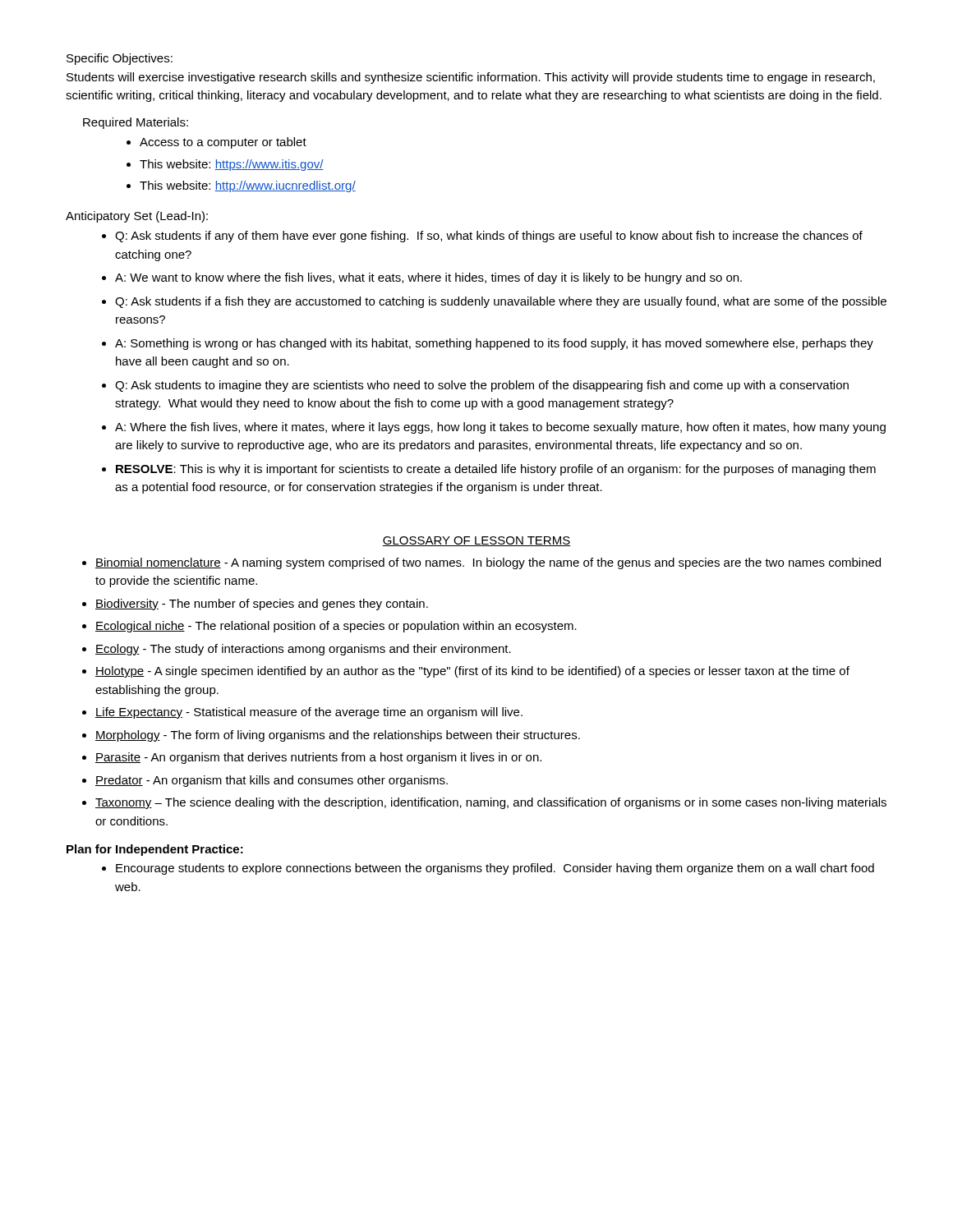Point to the element starting "Holotype - A single specimen identified by"
Viewport: 953px width, 1232px height.
[x=472, y=680]
